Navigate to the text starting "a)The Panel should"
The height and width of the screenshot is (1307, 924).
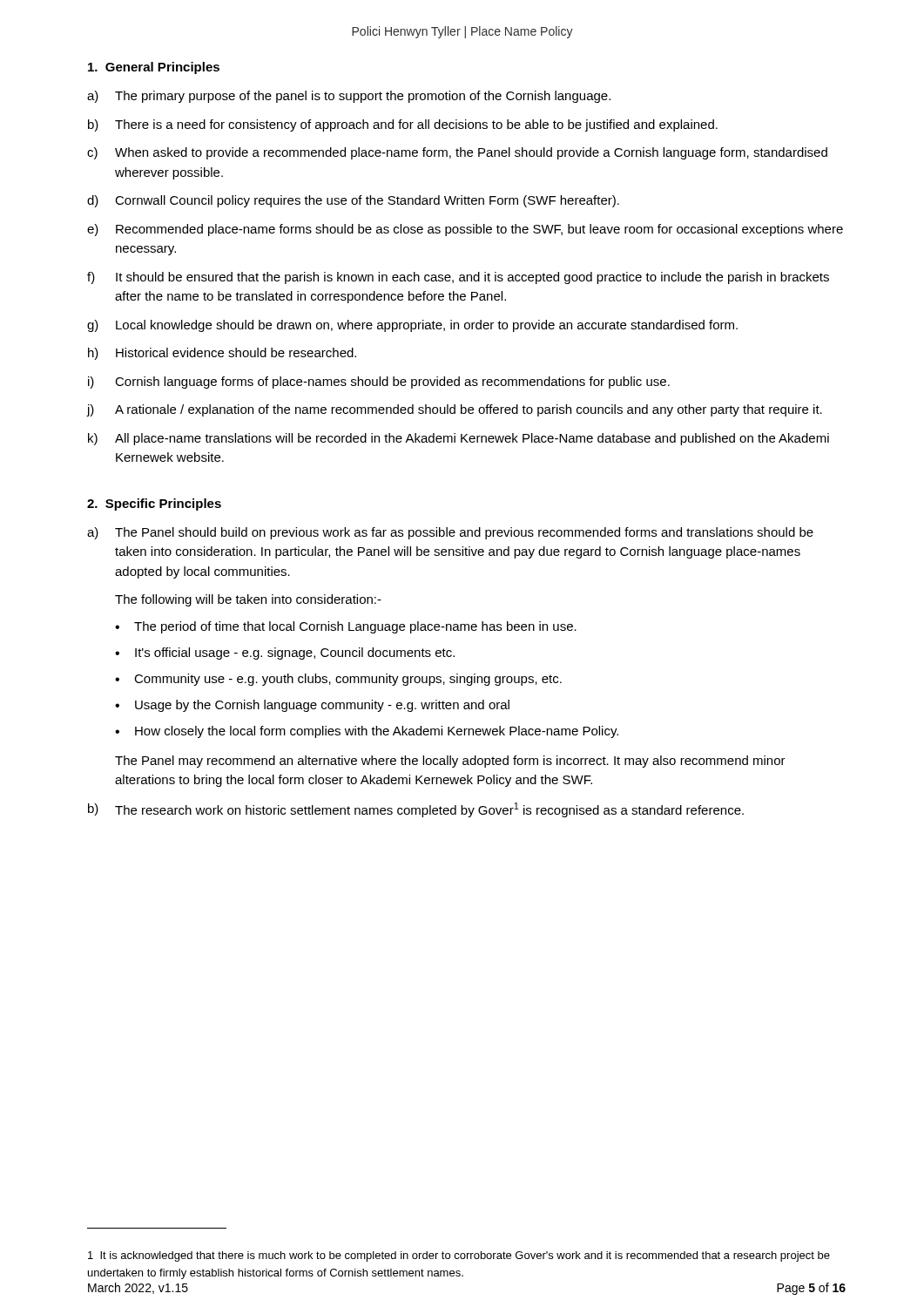tap(466, 552)
